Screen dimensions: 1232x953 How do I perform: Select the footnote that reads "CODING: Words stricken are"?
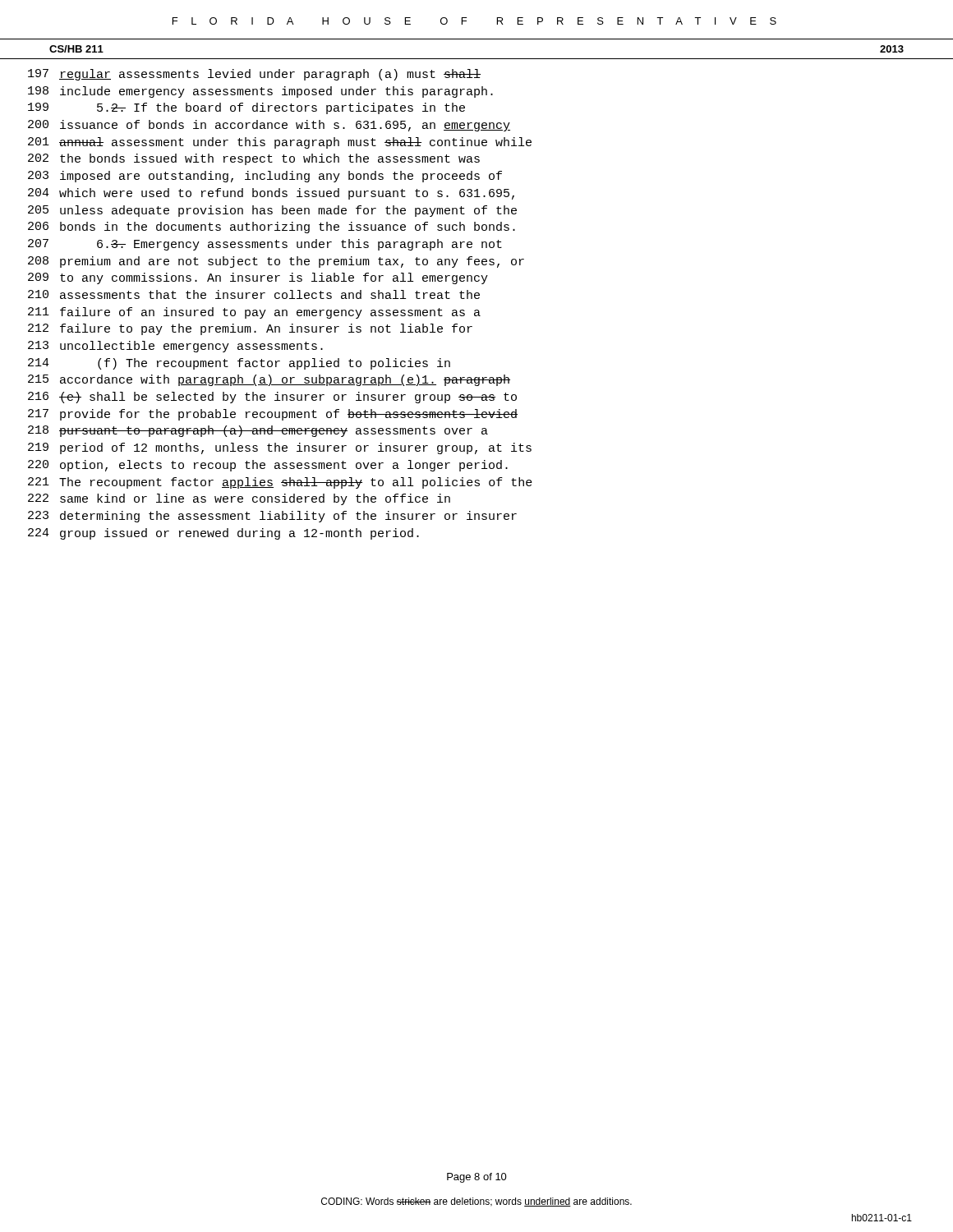[x=476, y=1202]
